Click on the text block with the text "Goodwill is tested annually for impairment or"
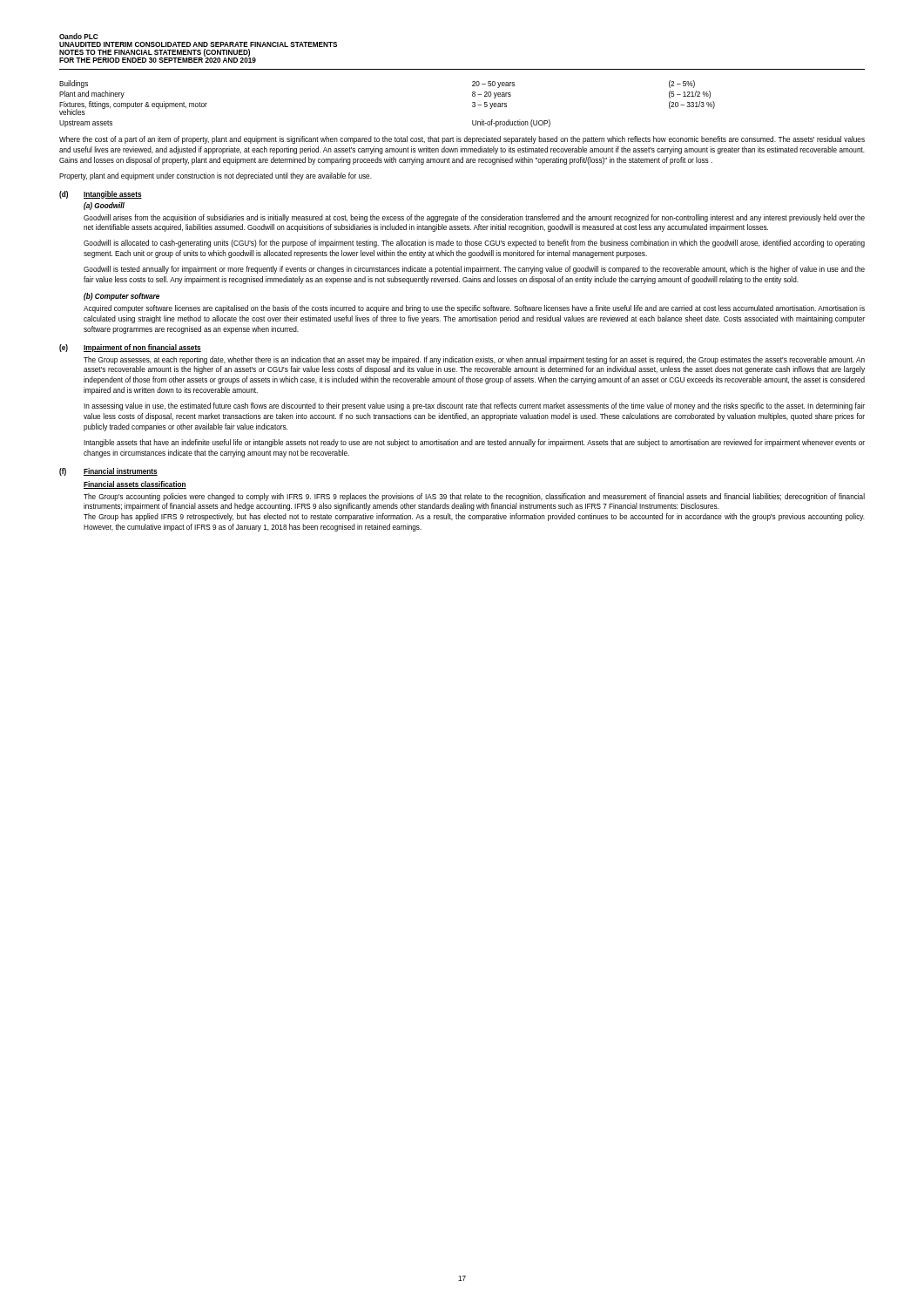Screen dimensions: 1307x924 tap(474, 275)
